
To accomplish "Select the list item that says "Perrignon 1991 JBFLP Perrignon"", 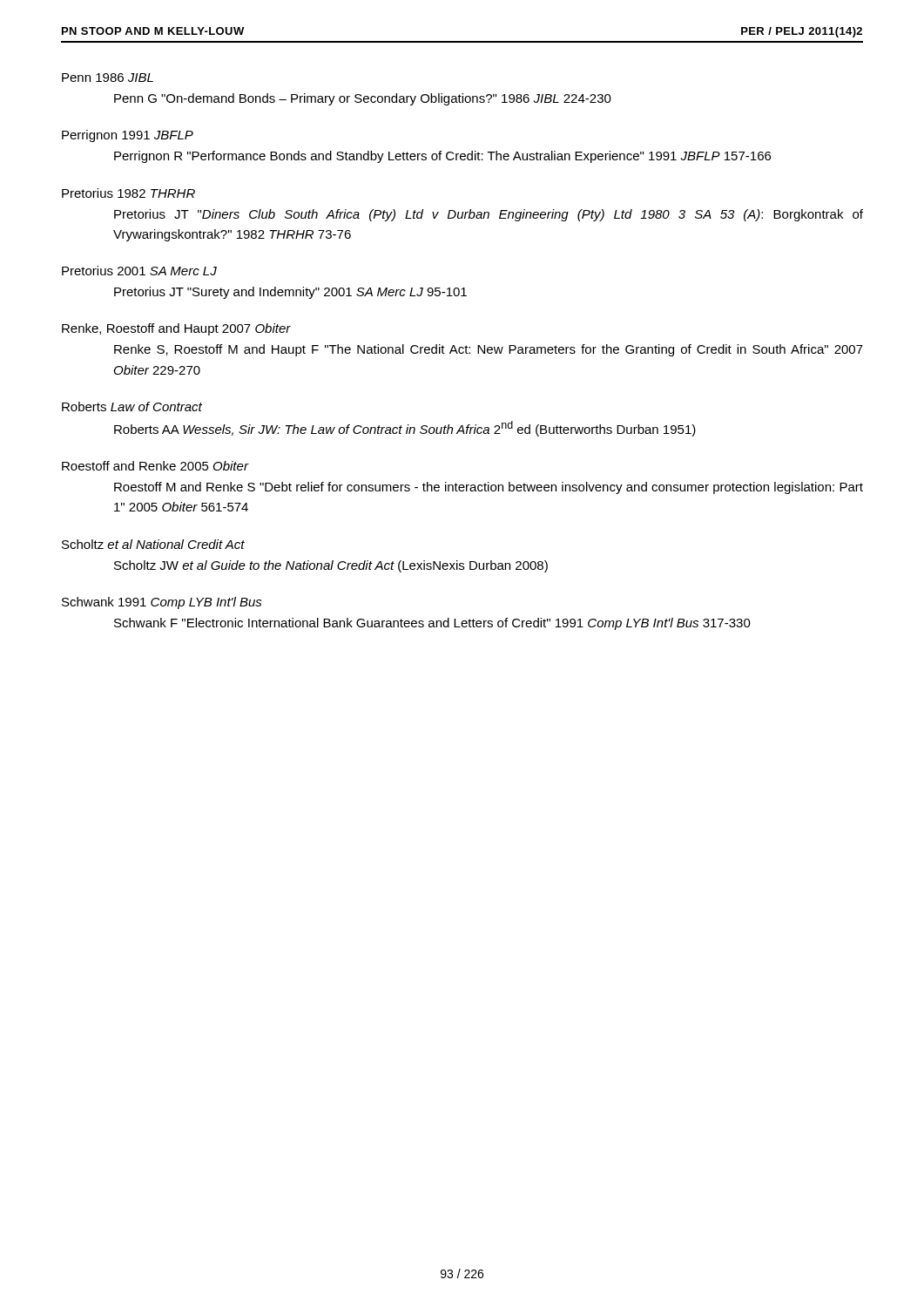I will point(462,147).
